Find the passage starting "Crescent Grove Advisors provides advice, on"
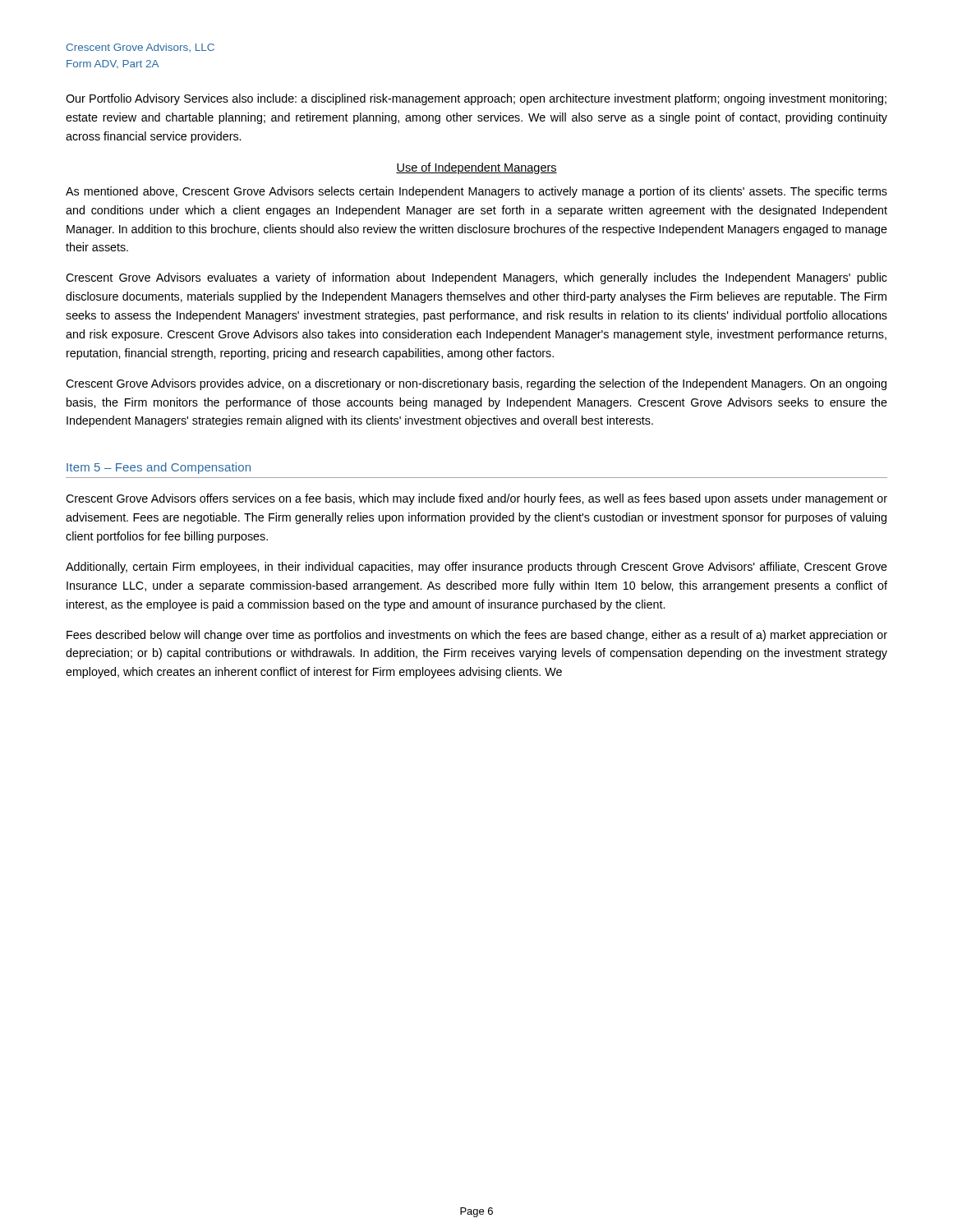Image resolution: width=953 pixels, height=1232 pixels. (x=476, y=402)
